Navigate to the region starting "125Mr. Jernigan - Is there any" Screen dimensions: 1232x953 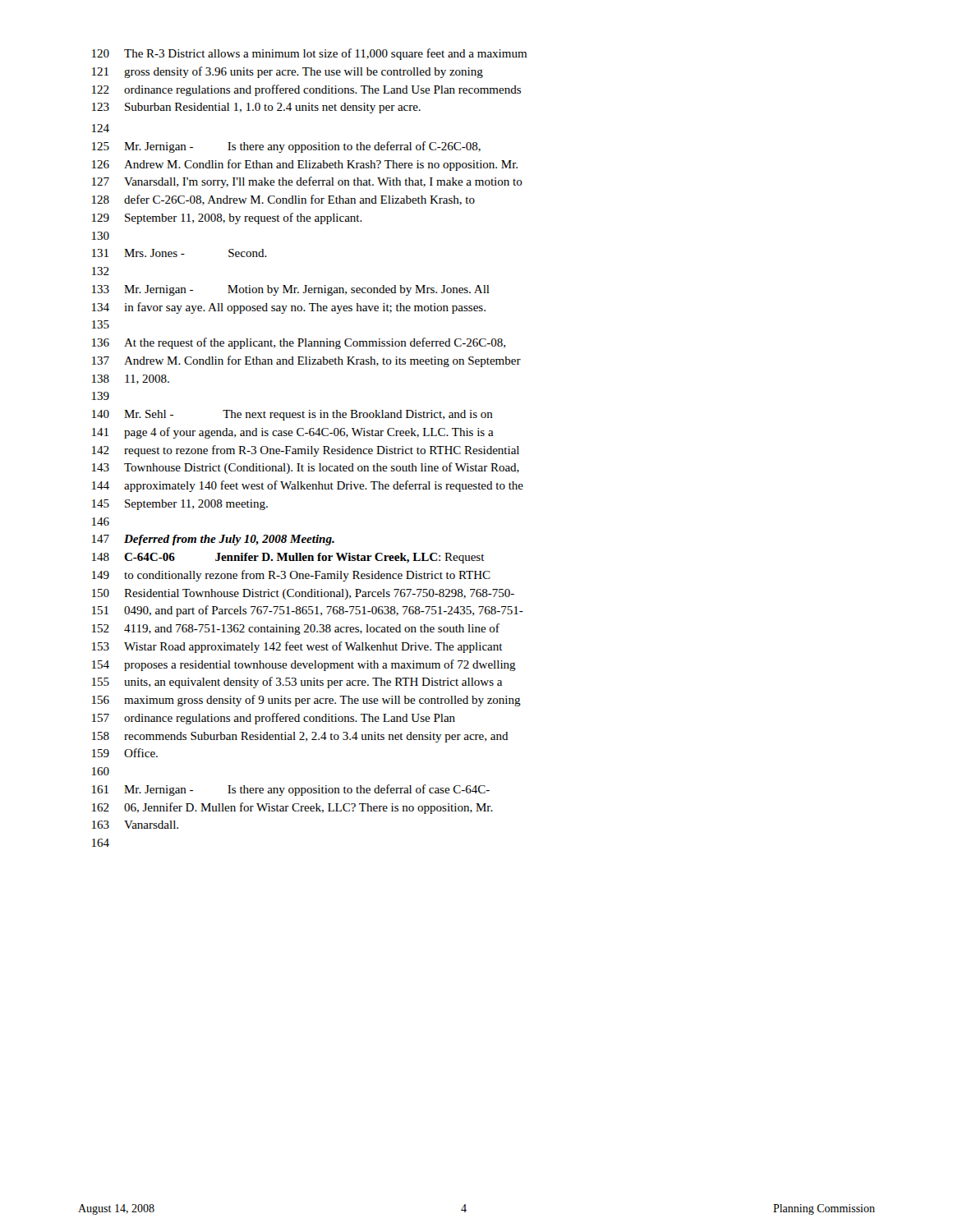[476, 182]
